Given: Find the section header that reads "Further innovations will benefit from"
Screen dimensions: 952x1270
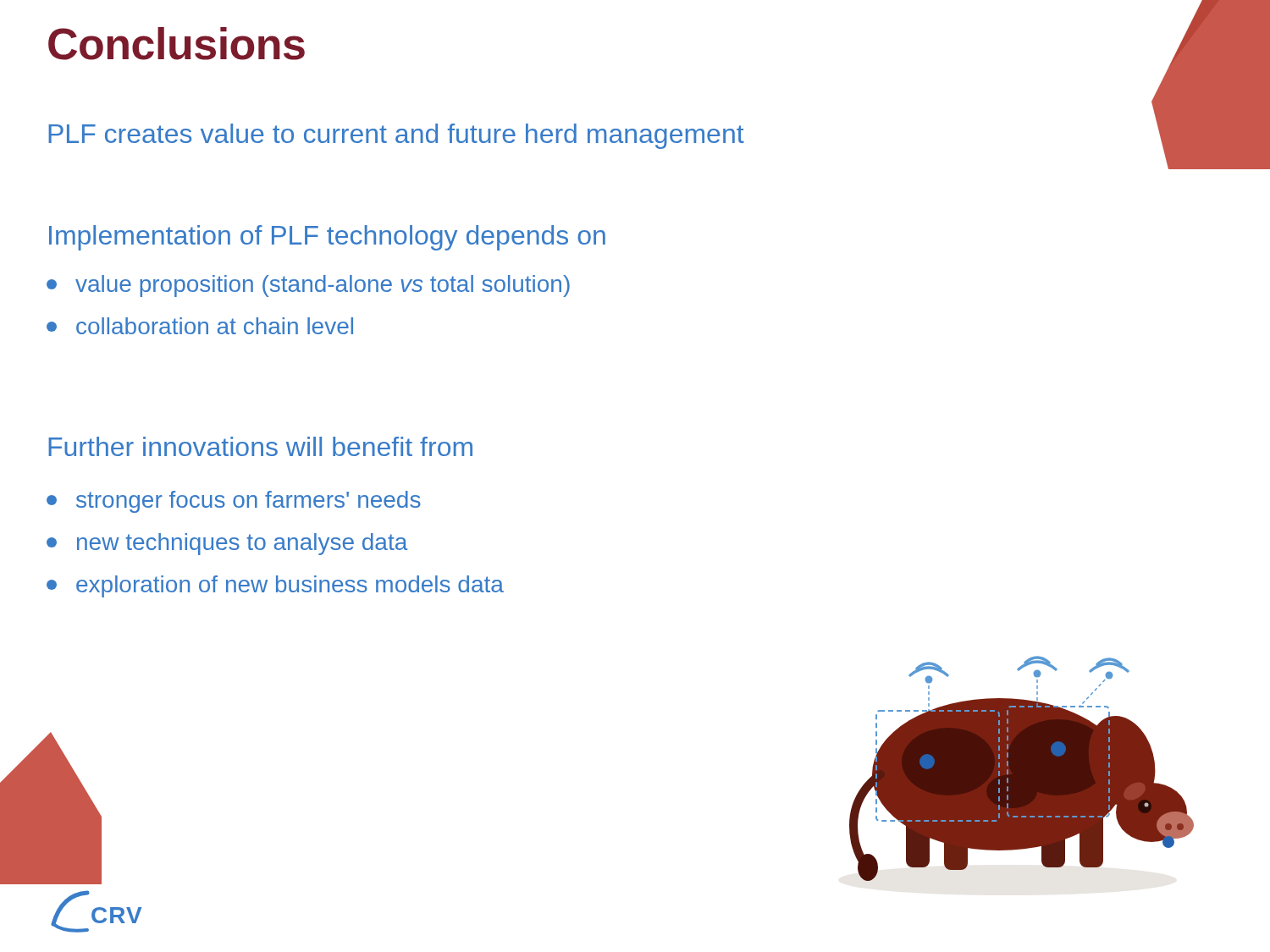Looking at the screenshot, I should [260, 447].
